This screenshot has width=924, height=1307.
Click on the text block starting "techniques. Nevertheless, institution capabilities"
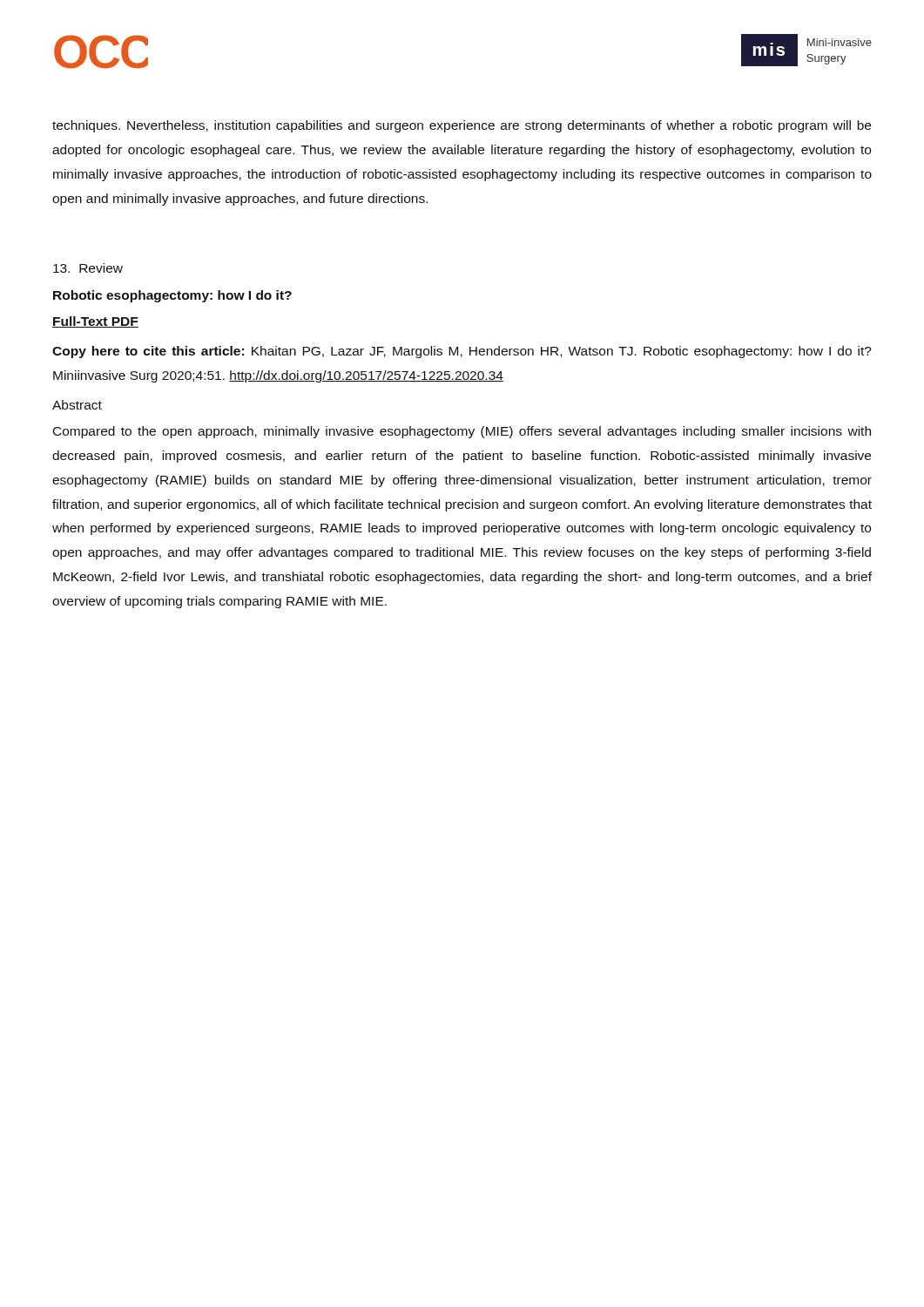462,162
